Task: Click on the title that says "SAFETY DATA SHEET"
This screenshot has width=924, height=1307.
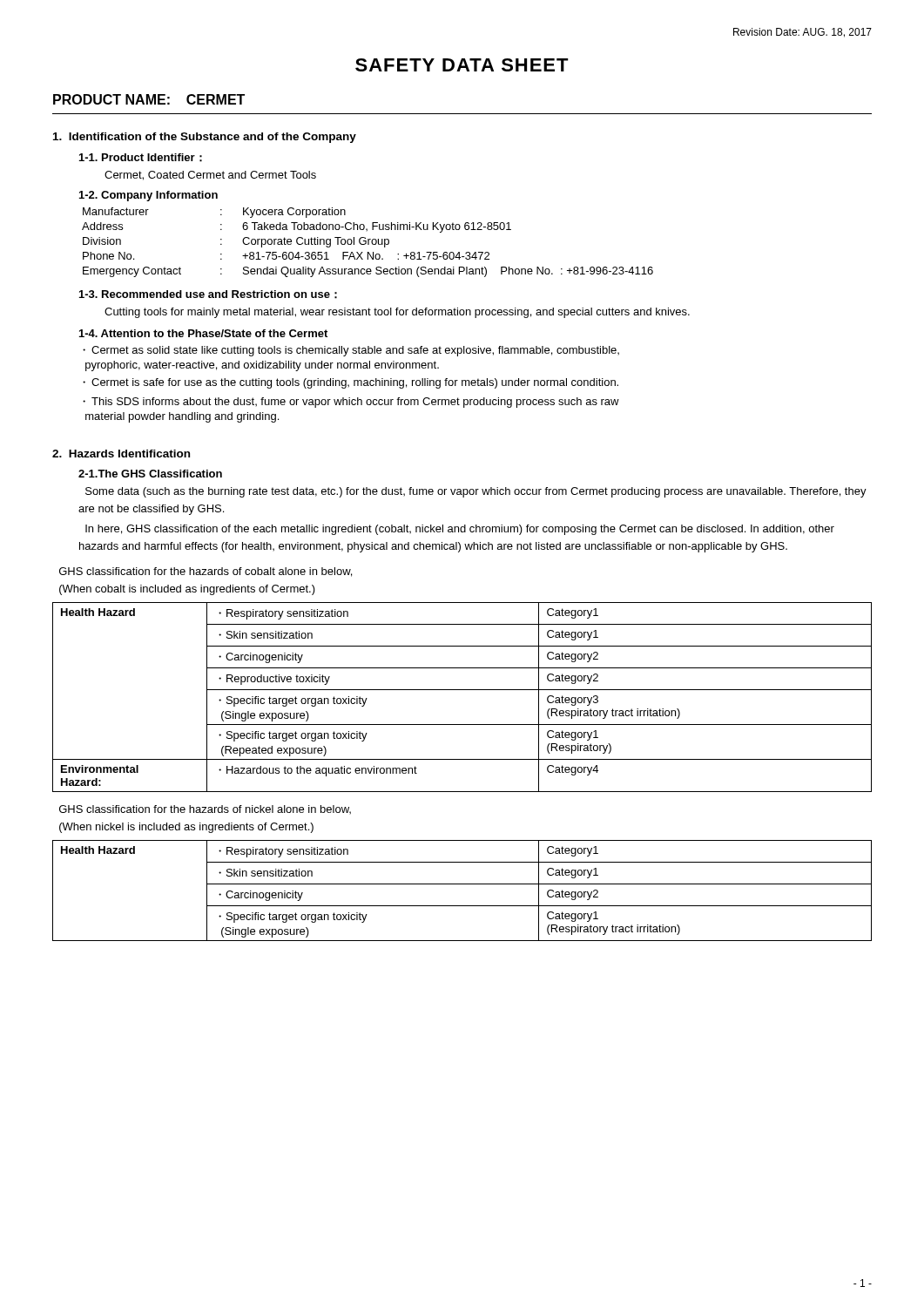Action: [462, 65]
